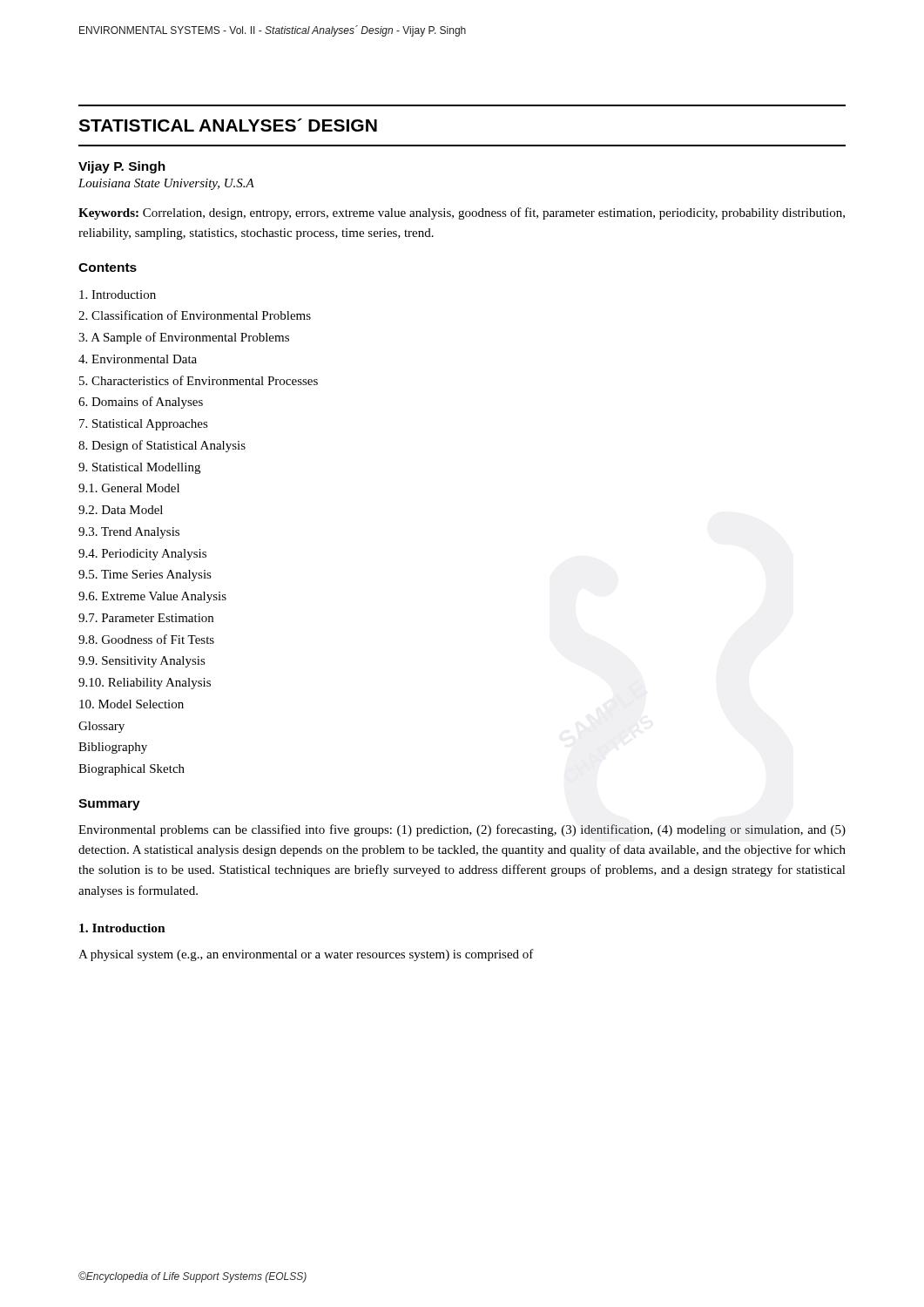Screen dimensions: 1307x924
Task: Select the element starting "9.9. Sensitivity Analysis"
Action: point(142,661)
